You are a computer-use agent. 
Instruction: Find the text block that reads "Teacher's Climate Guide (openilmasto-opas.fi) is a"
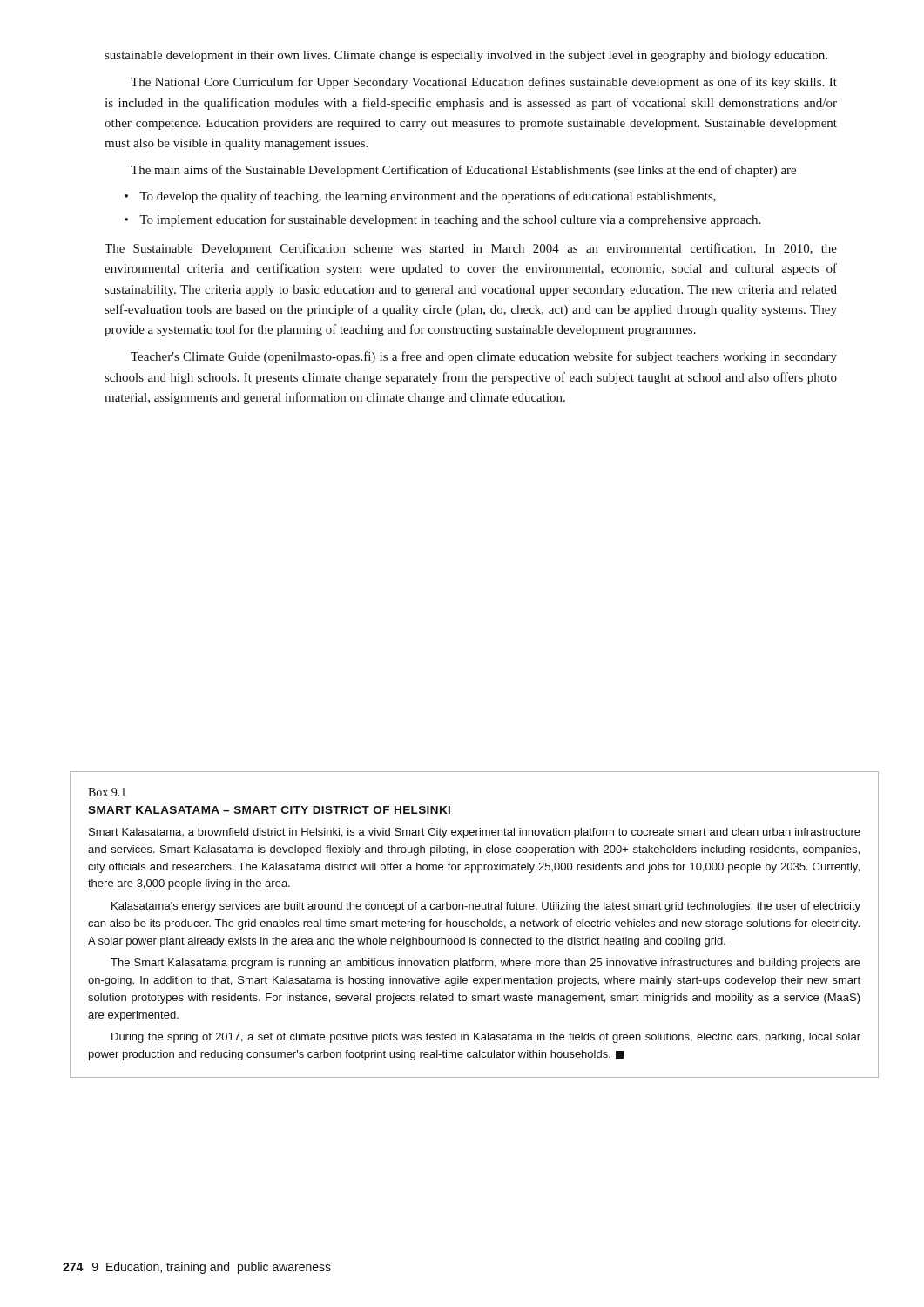(x=471, y=377)
